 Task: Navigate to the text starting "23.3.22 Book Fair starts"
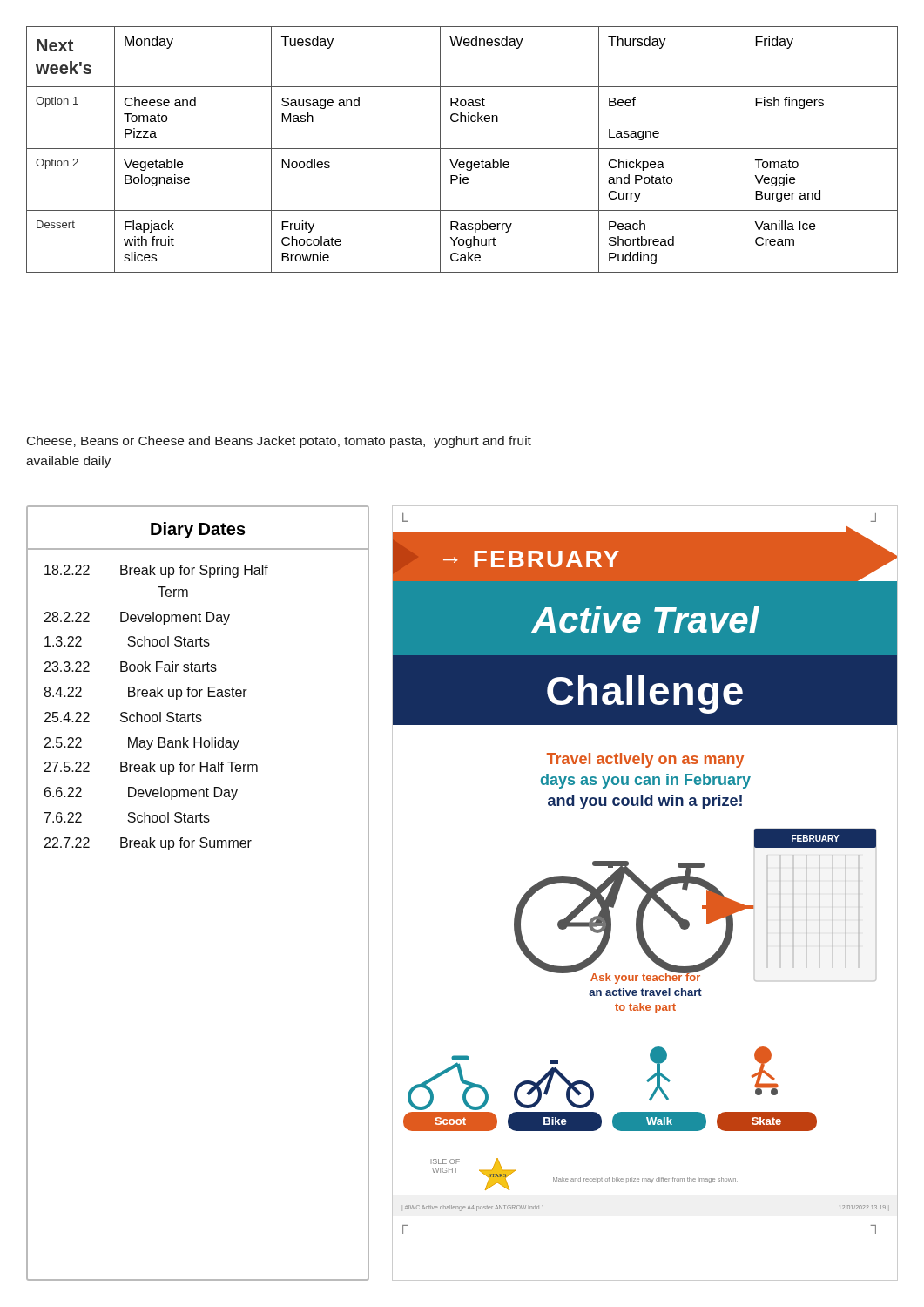(130, 668)
